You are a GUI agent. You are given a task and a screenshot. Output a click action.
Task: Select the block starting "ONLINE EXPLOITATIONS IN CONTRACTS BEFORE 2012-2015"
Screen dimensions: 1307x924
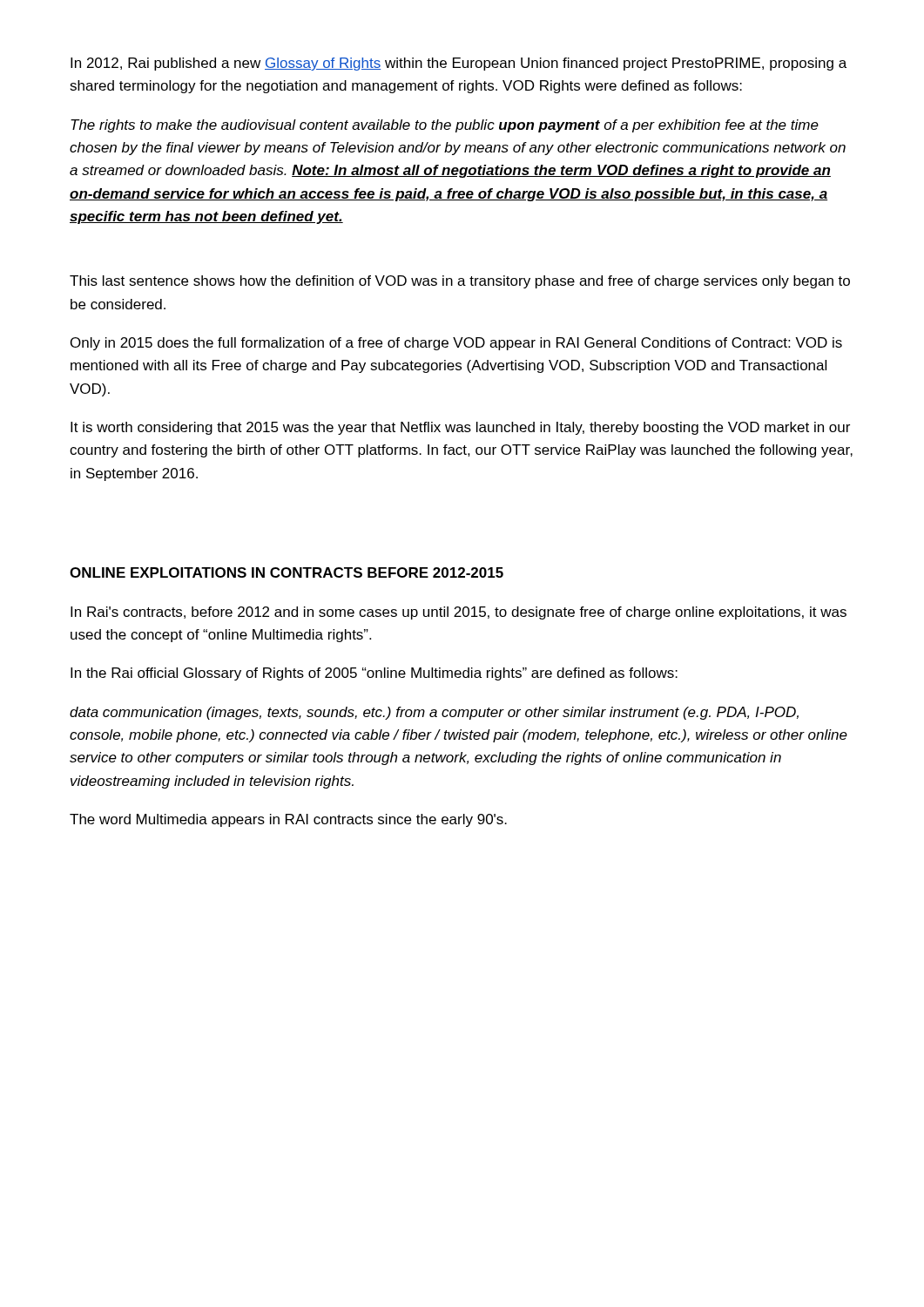point(287,573)
